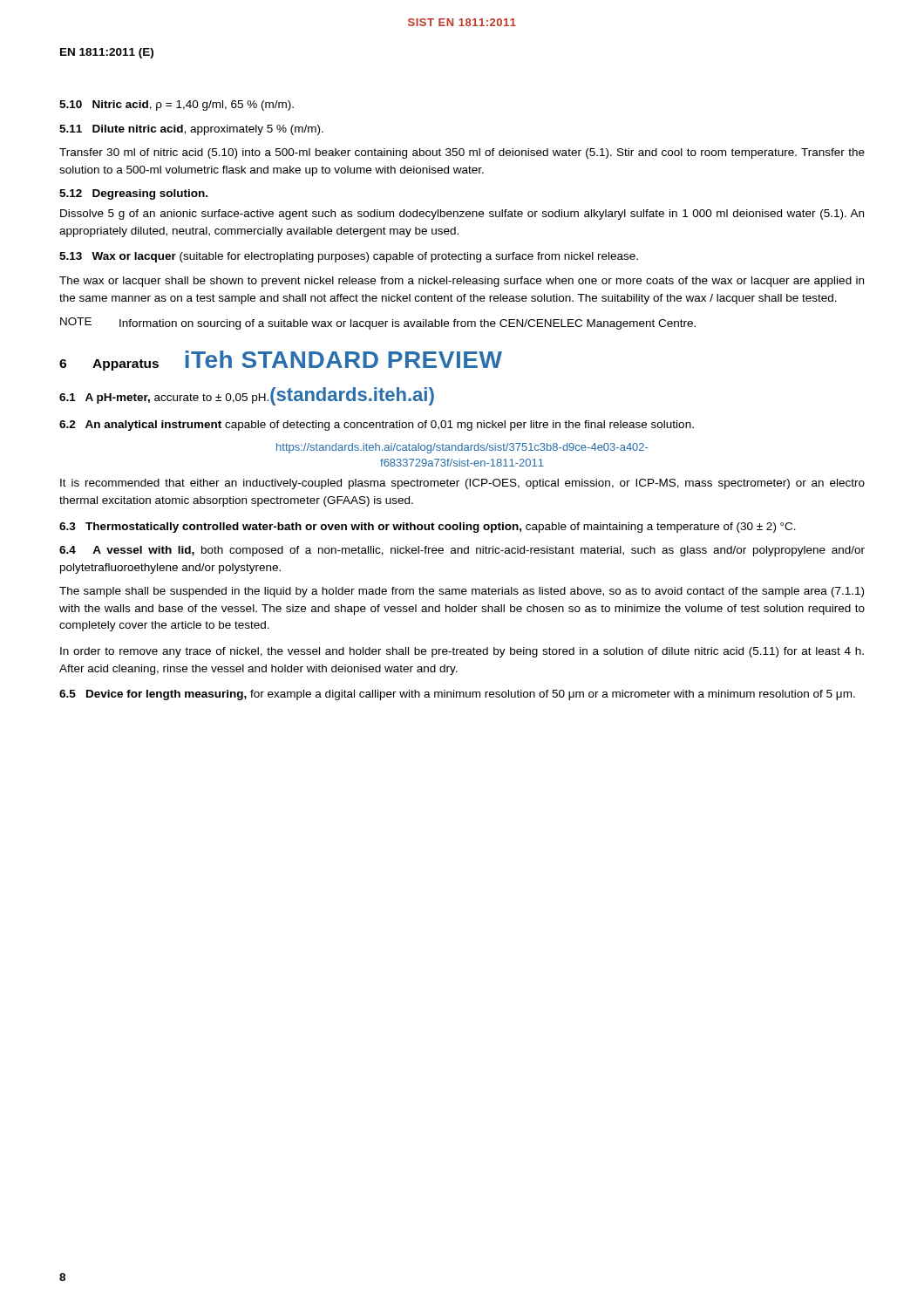Find the block on this page that starts "6.4 A vessel with"
924x1308 pixels.
click(x=462, y=558)
